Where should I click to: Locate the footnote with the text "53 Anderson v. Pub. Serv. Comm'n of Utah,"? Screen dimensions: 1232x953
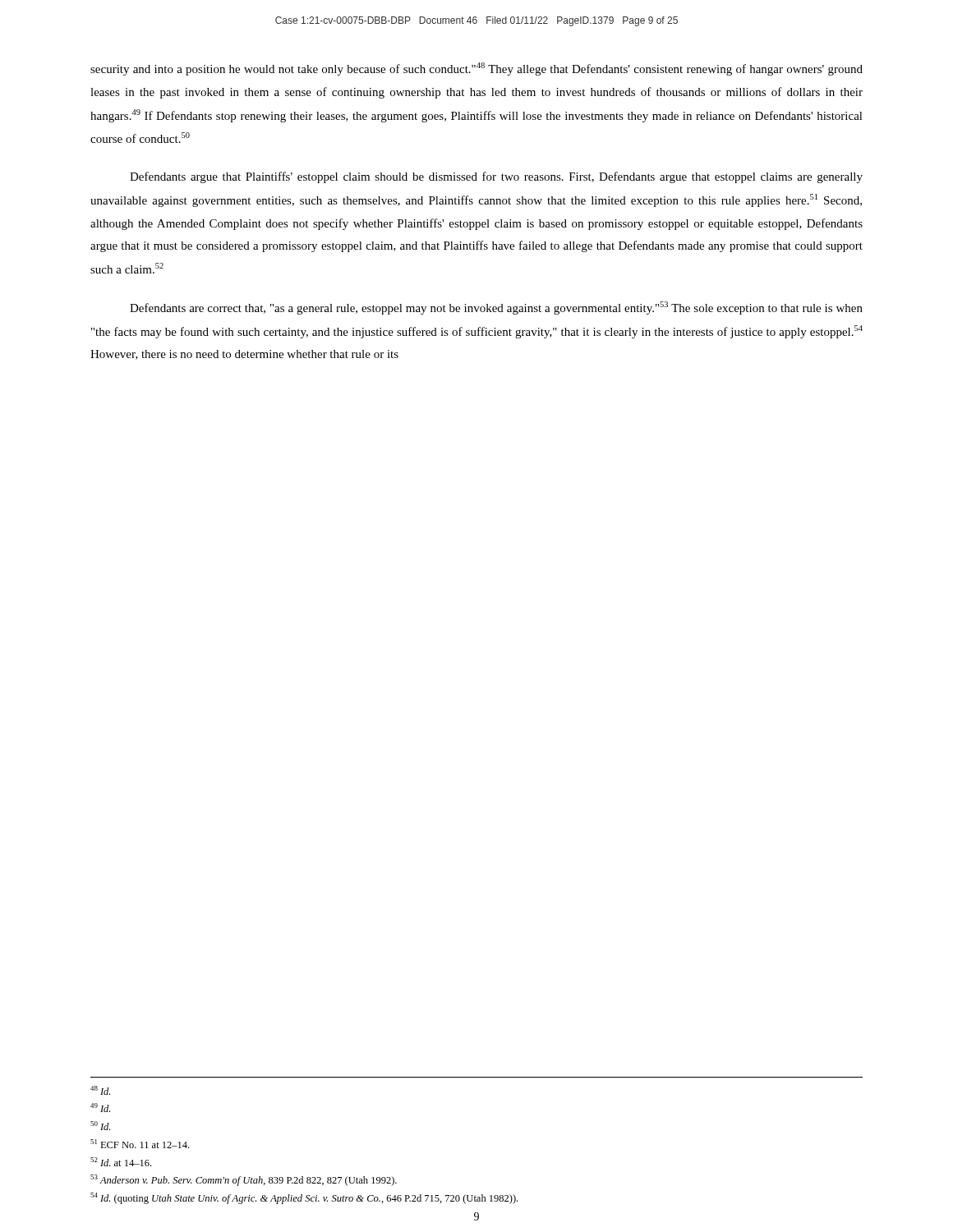click(x=244, y=1180)
